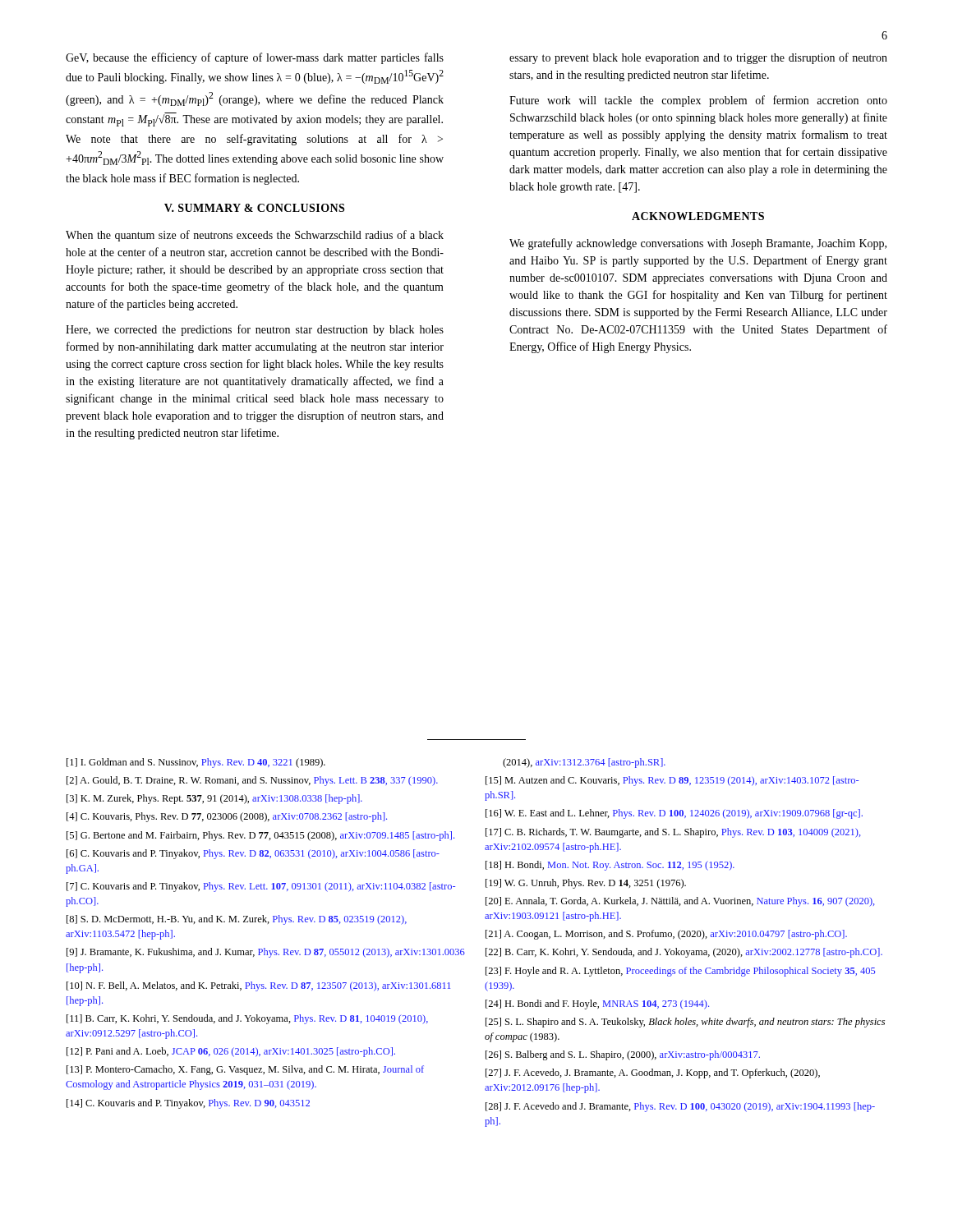Locate the text block with the text "GeV, because the efficiency of capture of"
This screenshot has width=953, height=1232.
(x=255, y=118)
